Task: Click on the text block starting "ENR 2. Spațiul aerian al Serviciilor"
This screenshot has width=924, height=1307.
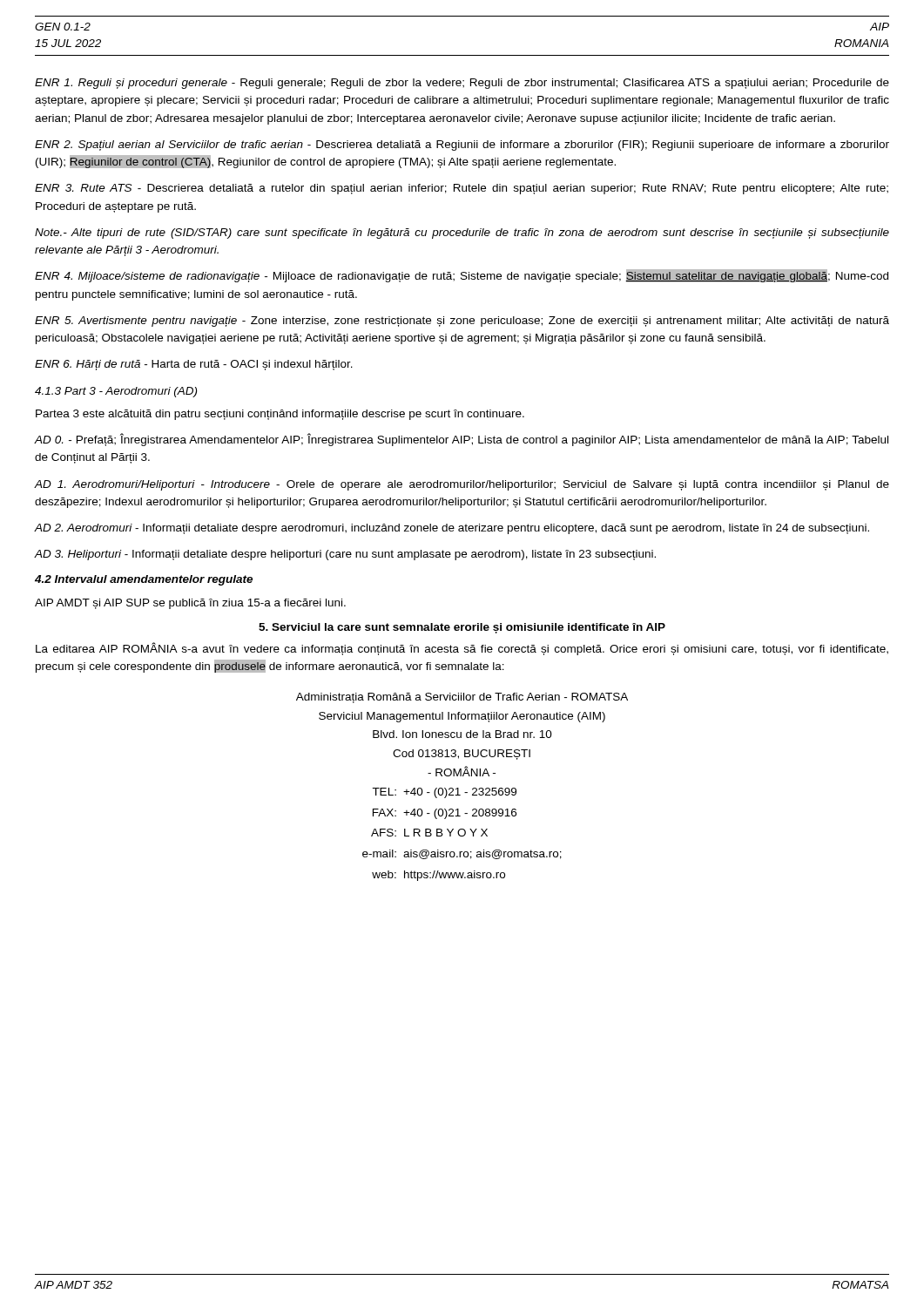Action: pos(462,153)
